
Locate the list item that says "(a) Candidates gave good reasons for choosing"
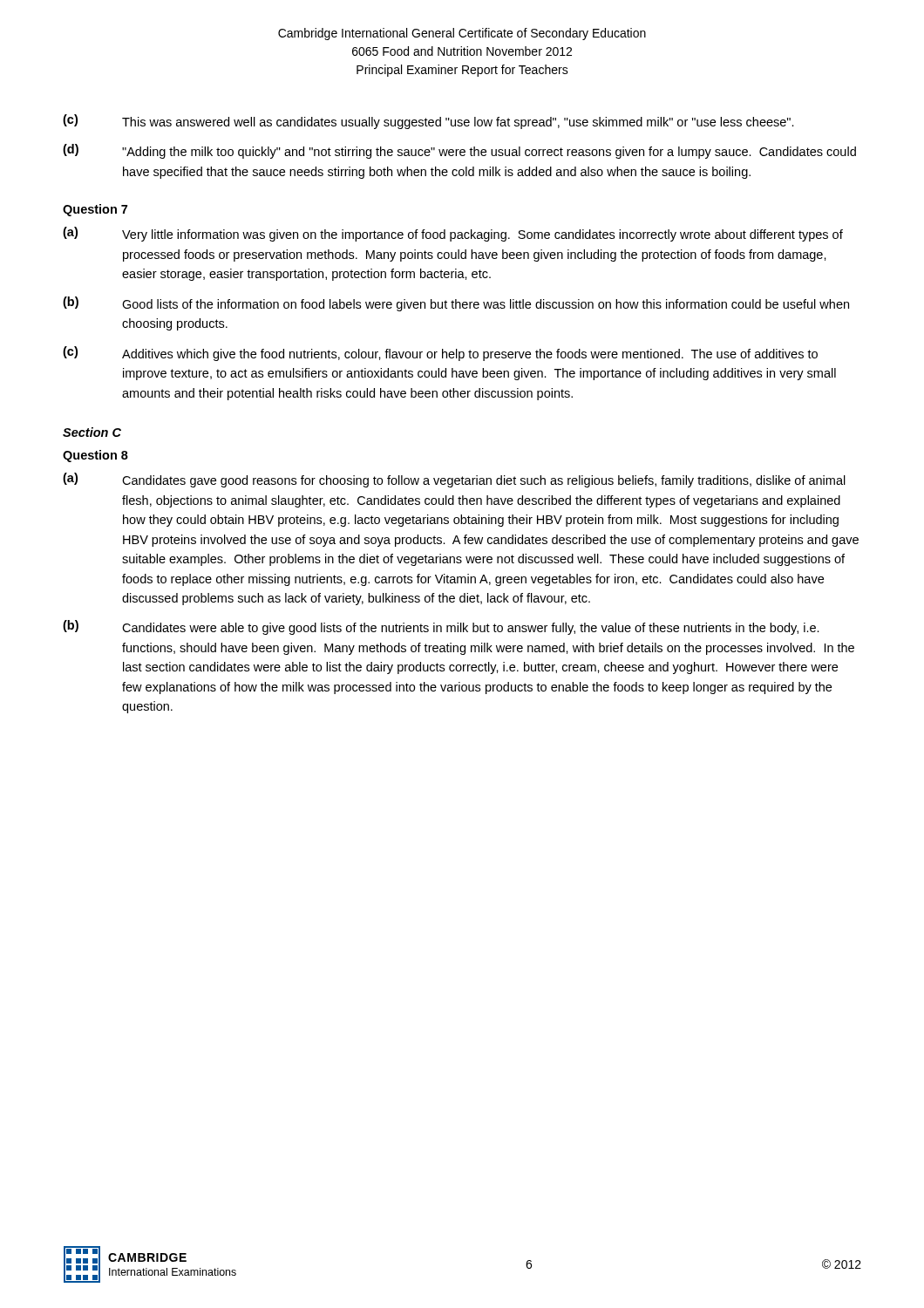point(462,540)
